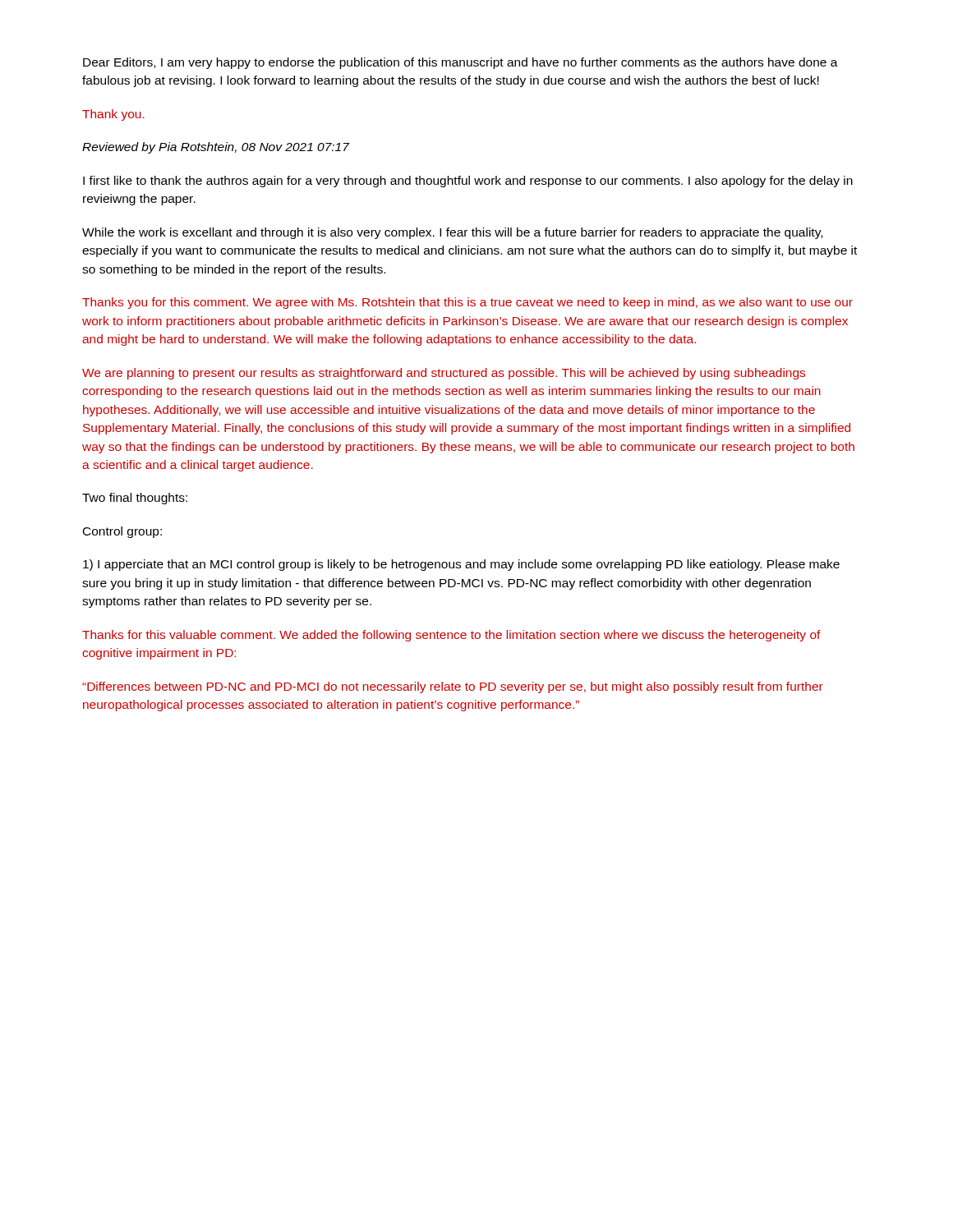This screenshot has height=1232, width=953.
Task: Find the text block that says "Thanks you for this comment. We"
Action: pos(467,321)
